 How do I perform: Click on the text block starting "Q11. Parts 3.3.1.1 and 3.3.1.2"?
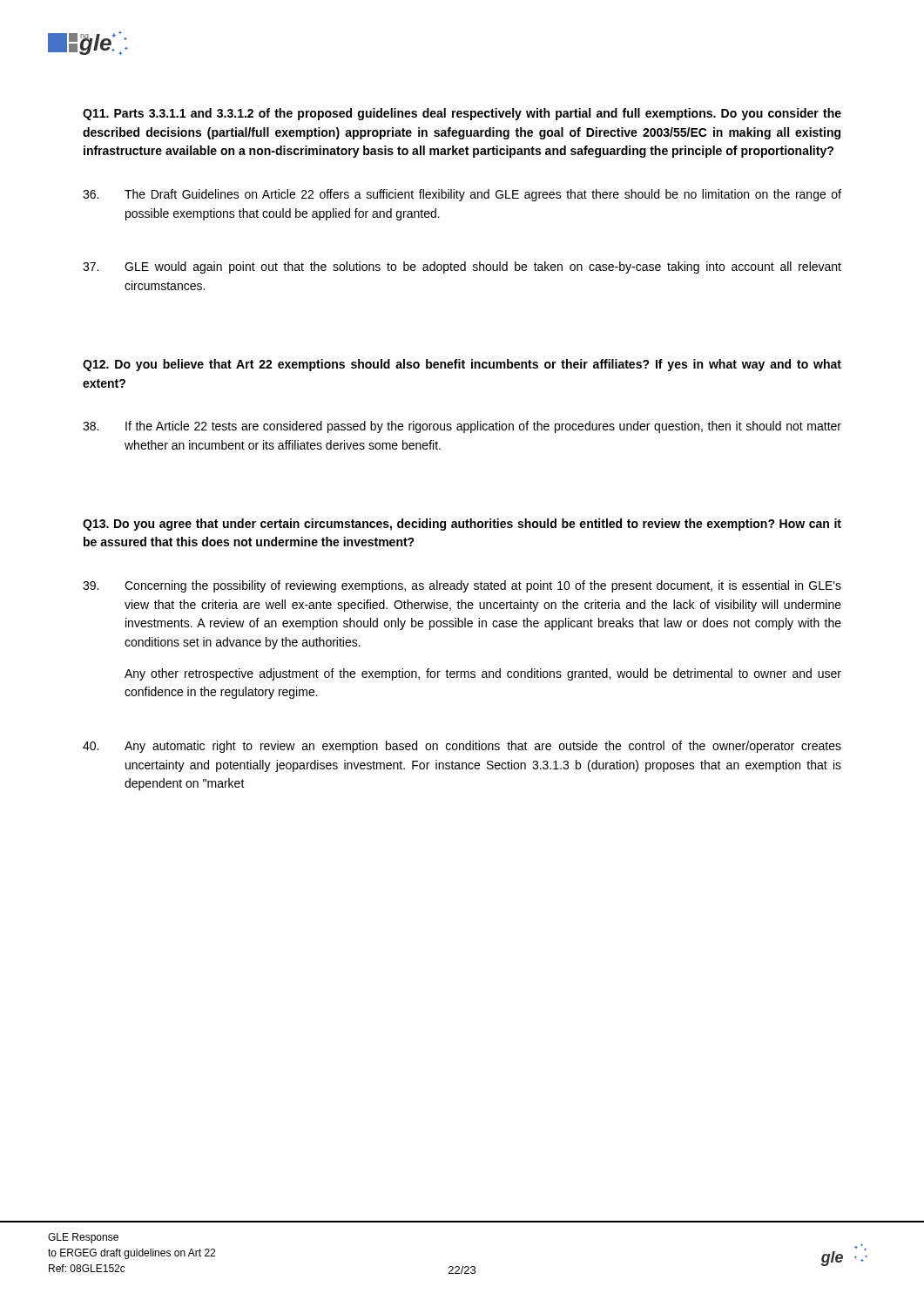tap(462, 132)
